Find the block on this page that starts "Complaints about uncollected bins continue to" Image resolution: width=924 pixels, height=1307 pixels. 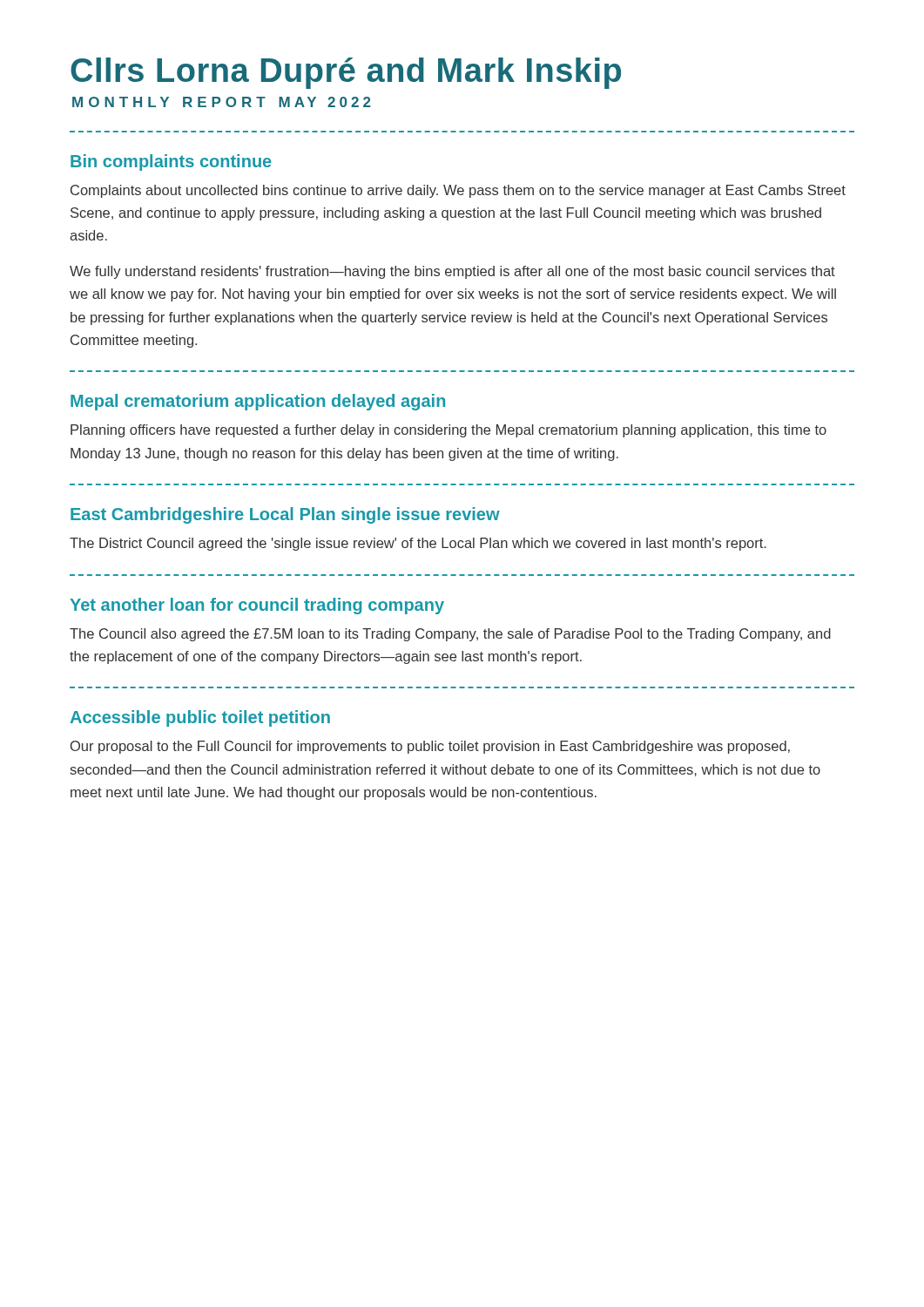coord(462,213)
